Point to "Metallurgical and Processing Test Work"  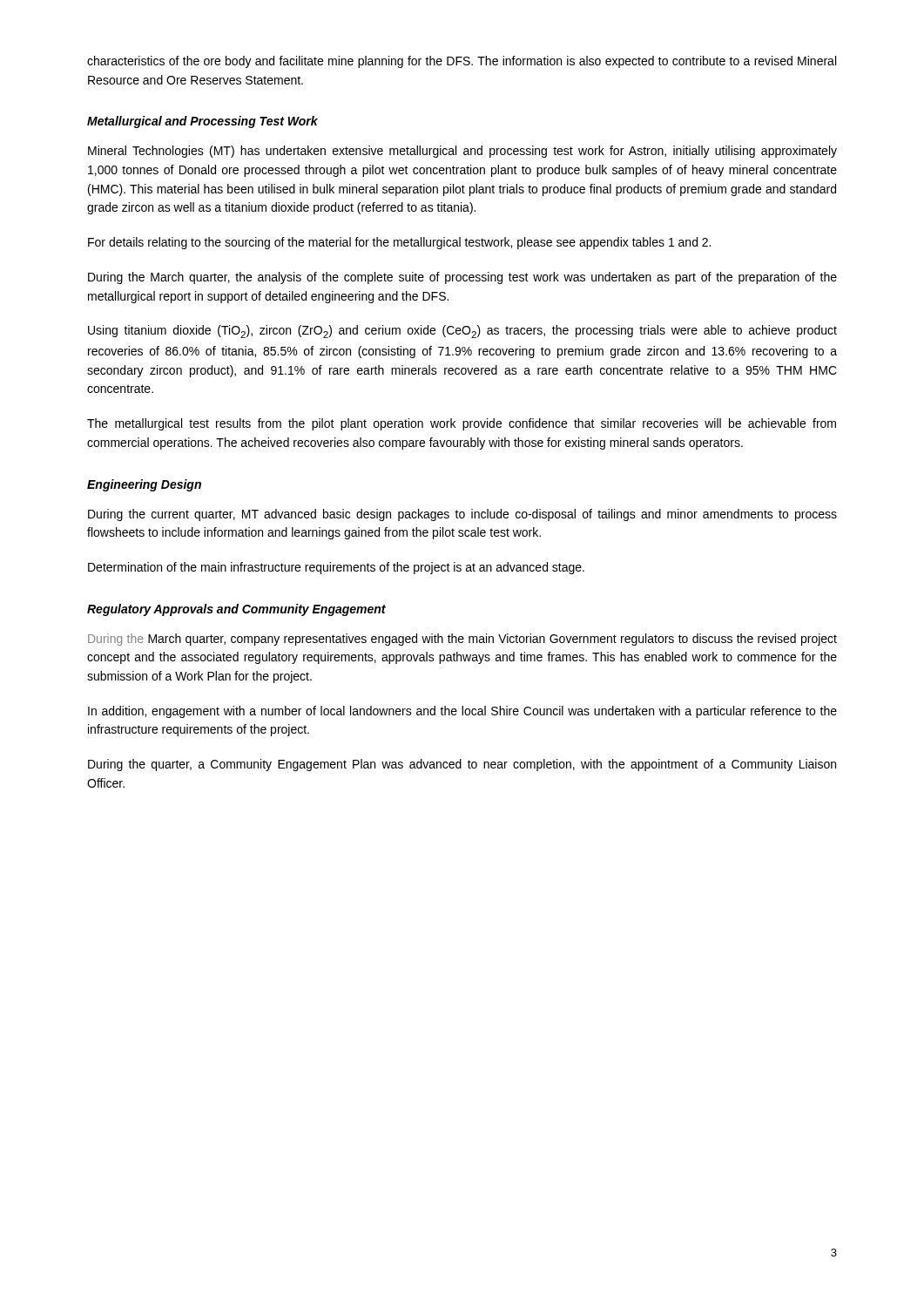202,121
